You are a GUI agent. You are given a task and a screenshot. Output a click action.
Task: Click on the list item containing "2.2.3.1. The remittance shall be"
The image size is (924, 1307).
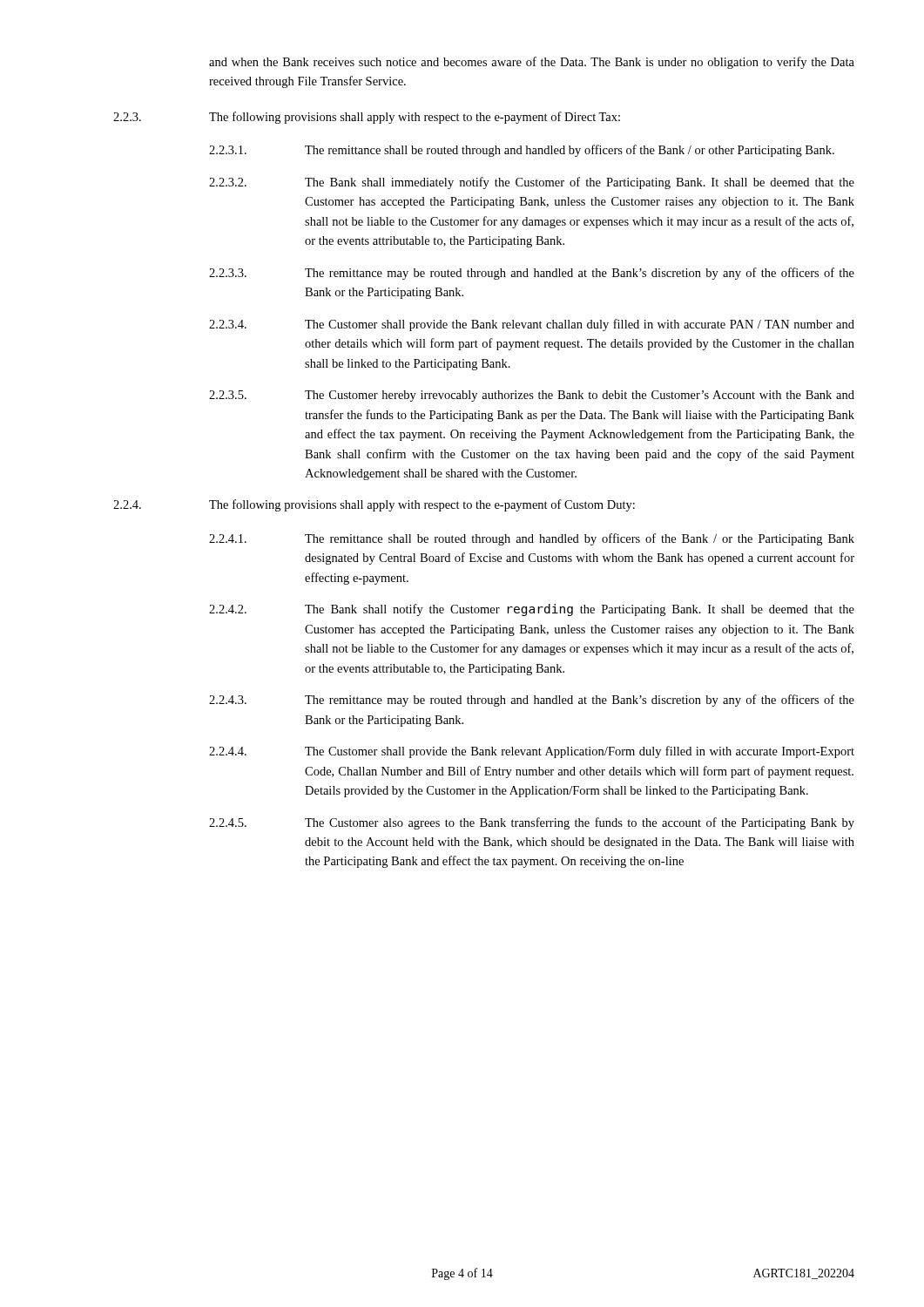[x=532, y=150]
